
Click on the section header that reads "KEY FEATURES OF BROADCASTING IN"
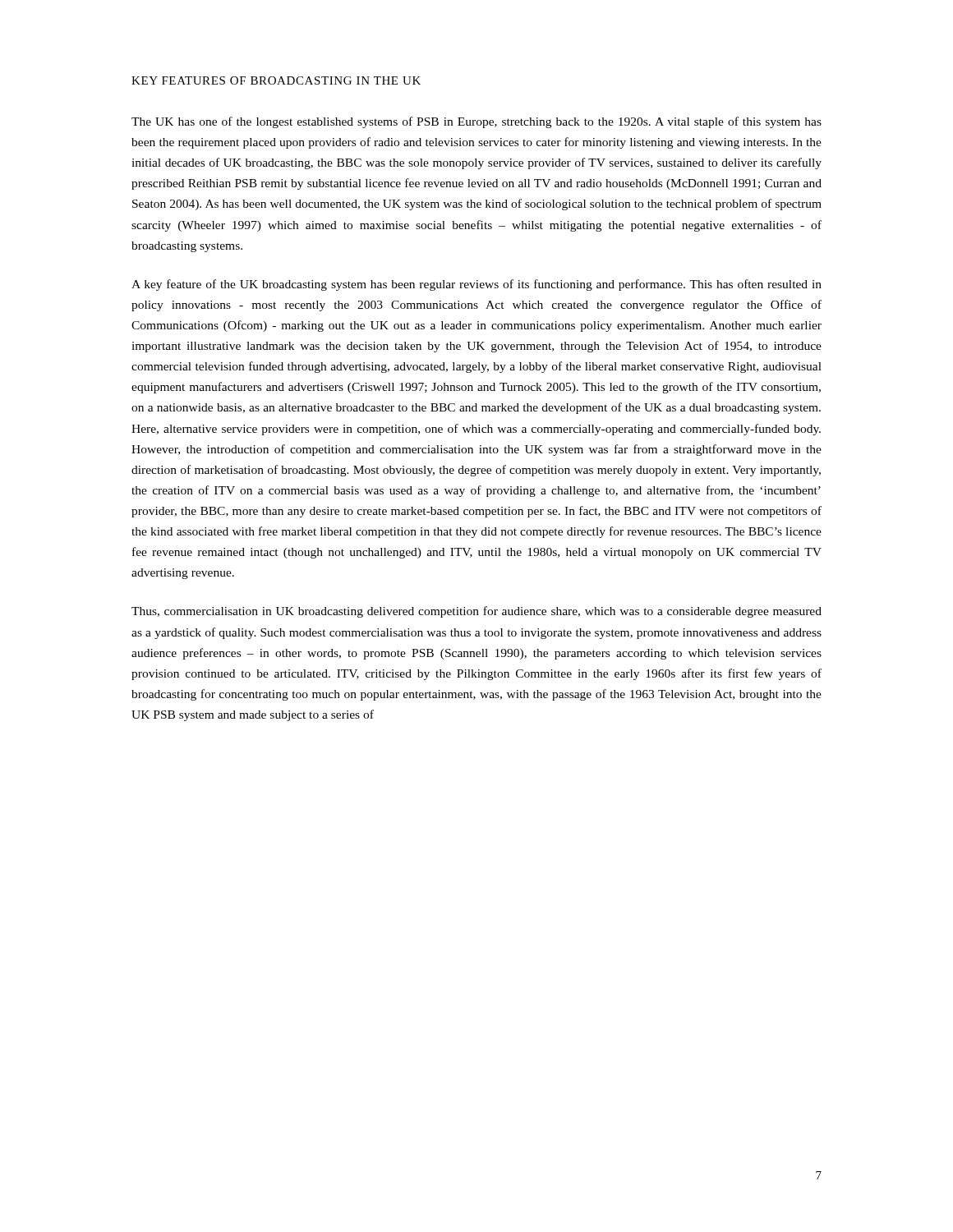(276, 81)
